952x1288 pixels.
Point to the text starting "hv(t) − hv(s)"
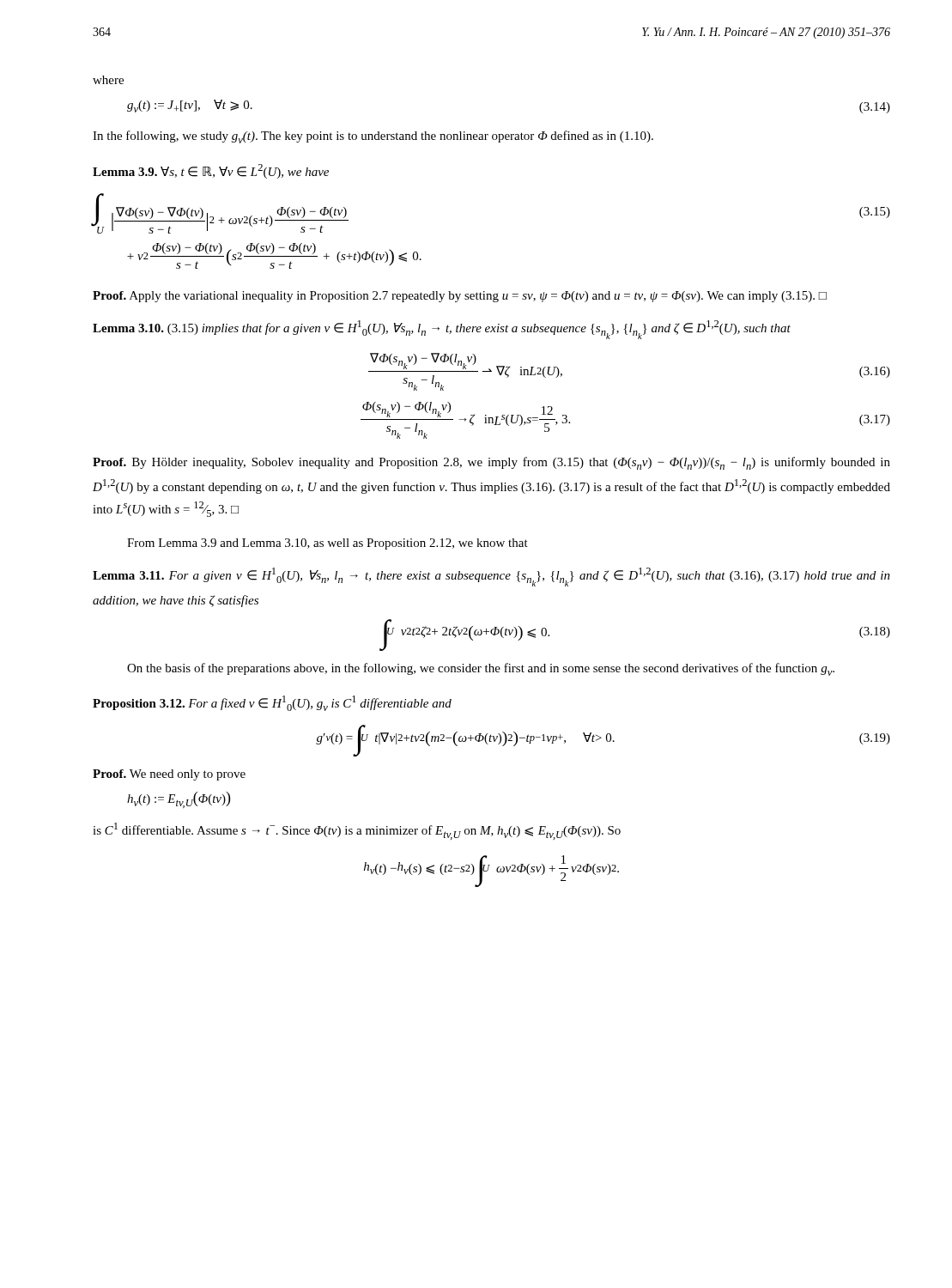[491, 868]
